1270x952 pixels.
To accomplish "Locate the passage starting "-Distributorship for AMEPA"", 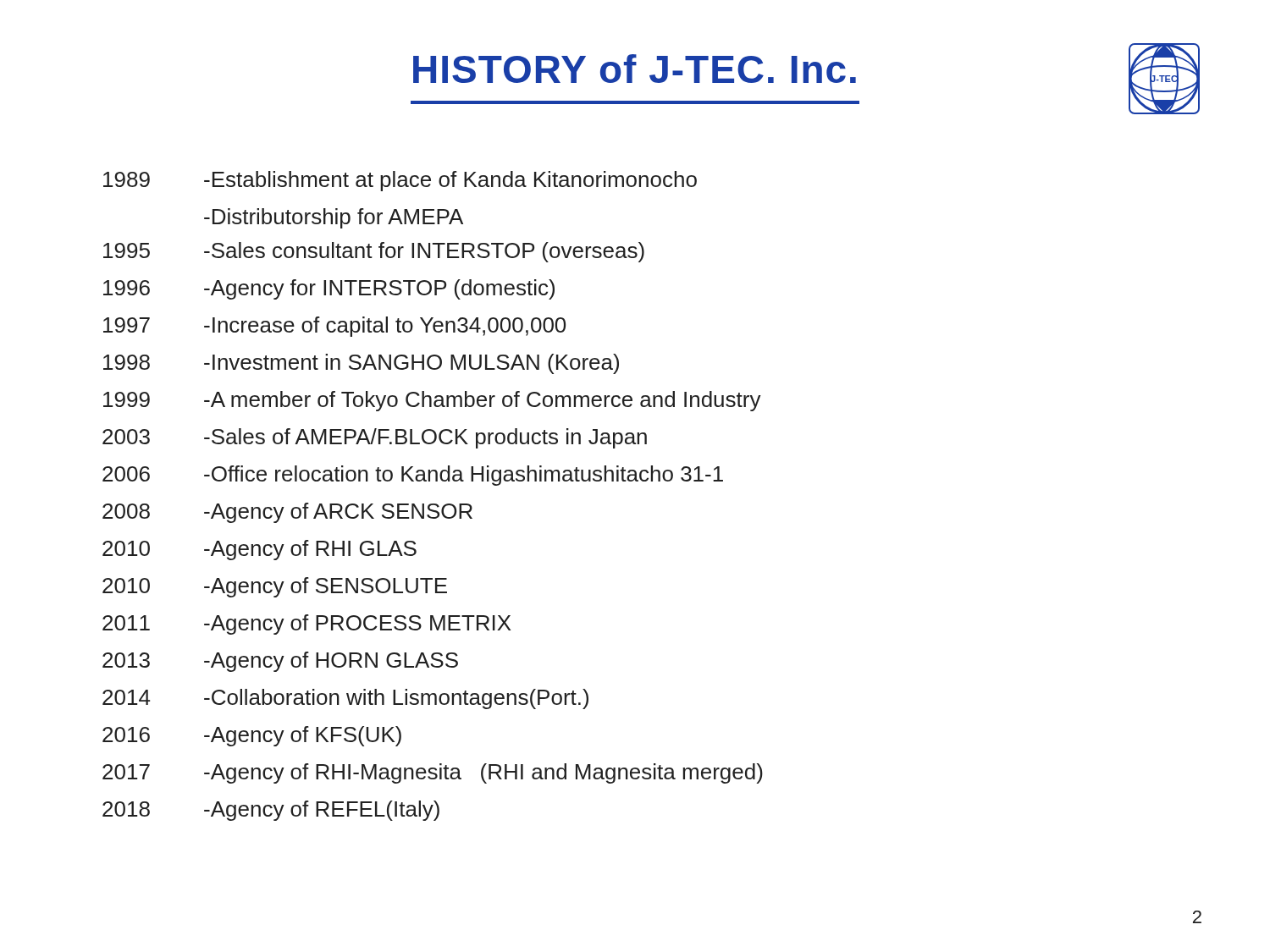I will pos(334,218).
